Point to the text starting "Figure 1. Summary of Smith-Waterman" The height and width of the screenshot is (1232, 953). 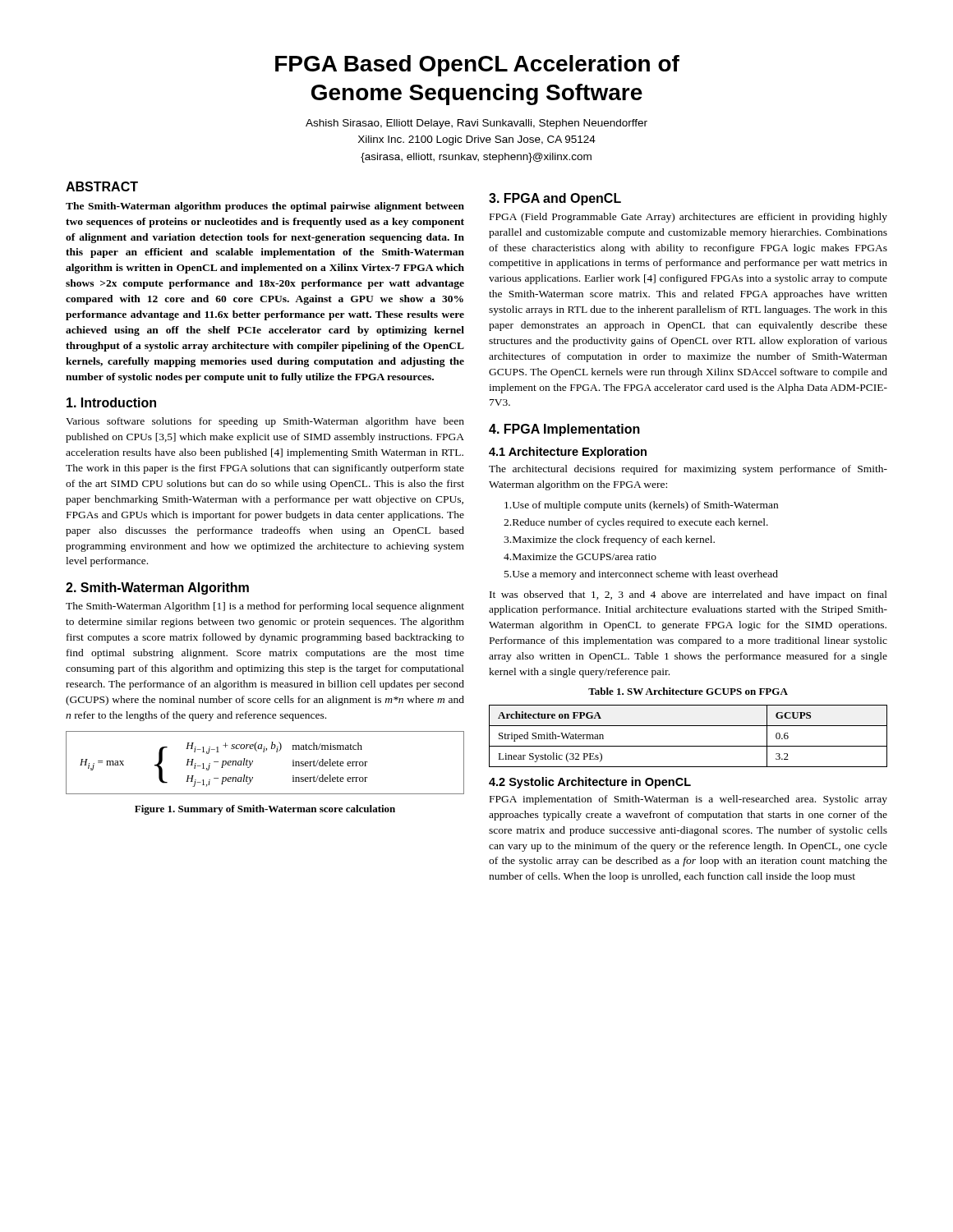pos(265,809)
